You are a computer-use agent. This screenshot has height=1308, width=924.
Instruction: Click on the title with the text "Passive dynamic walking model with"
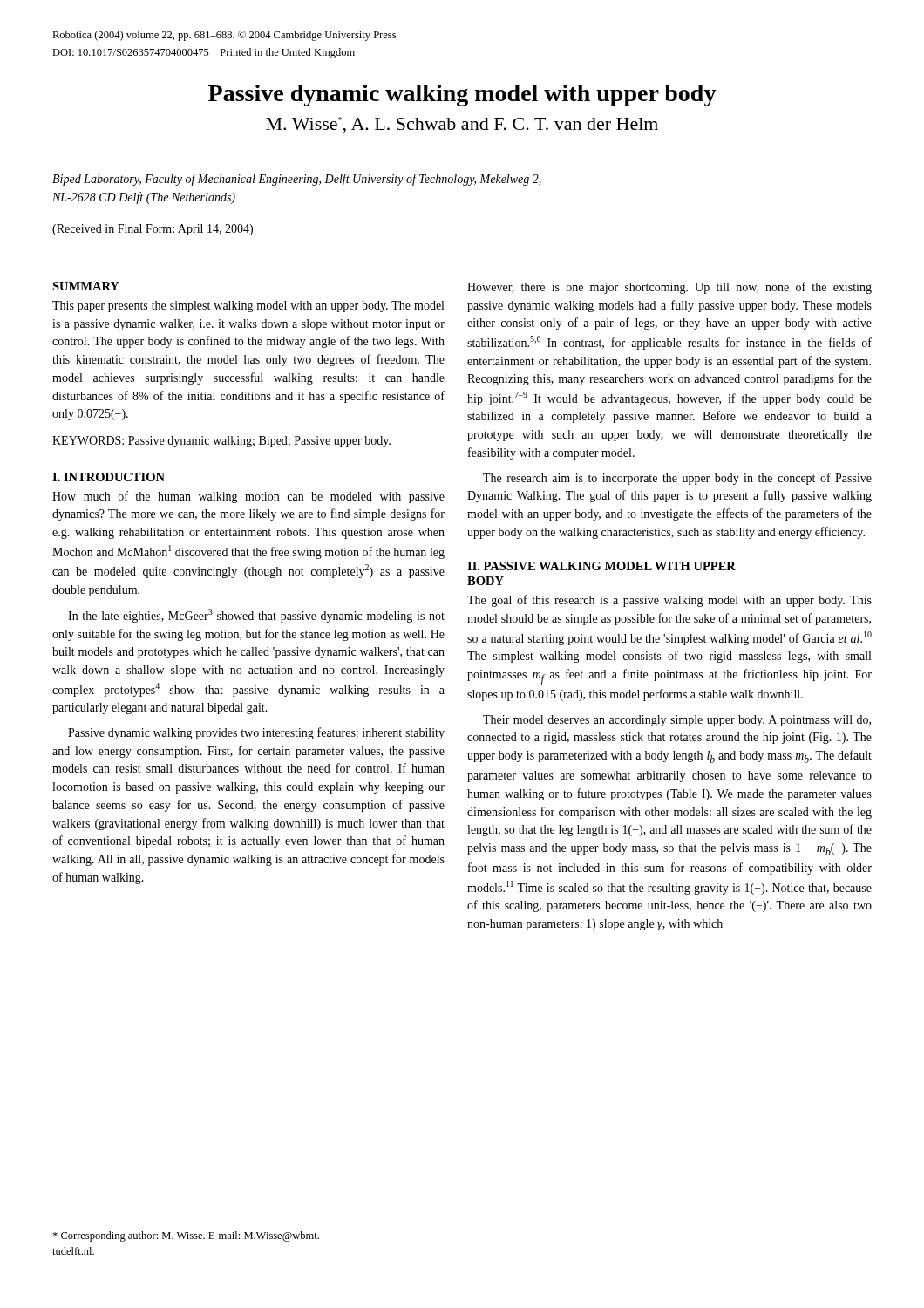pos(462,107)
